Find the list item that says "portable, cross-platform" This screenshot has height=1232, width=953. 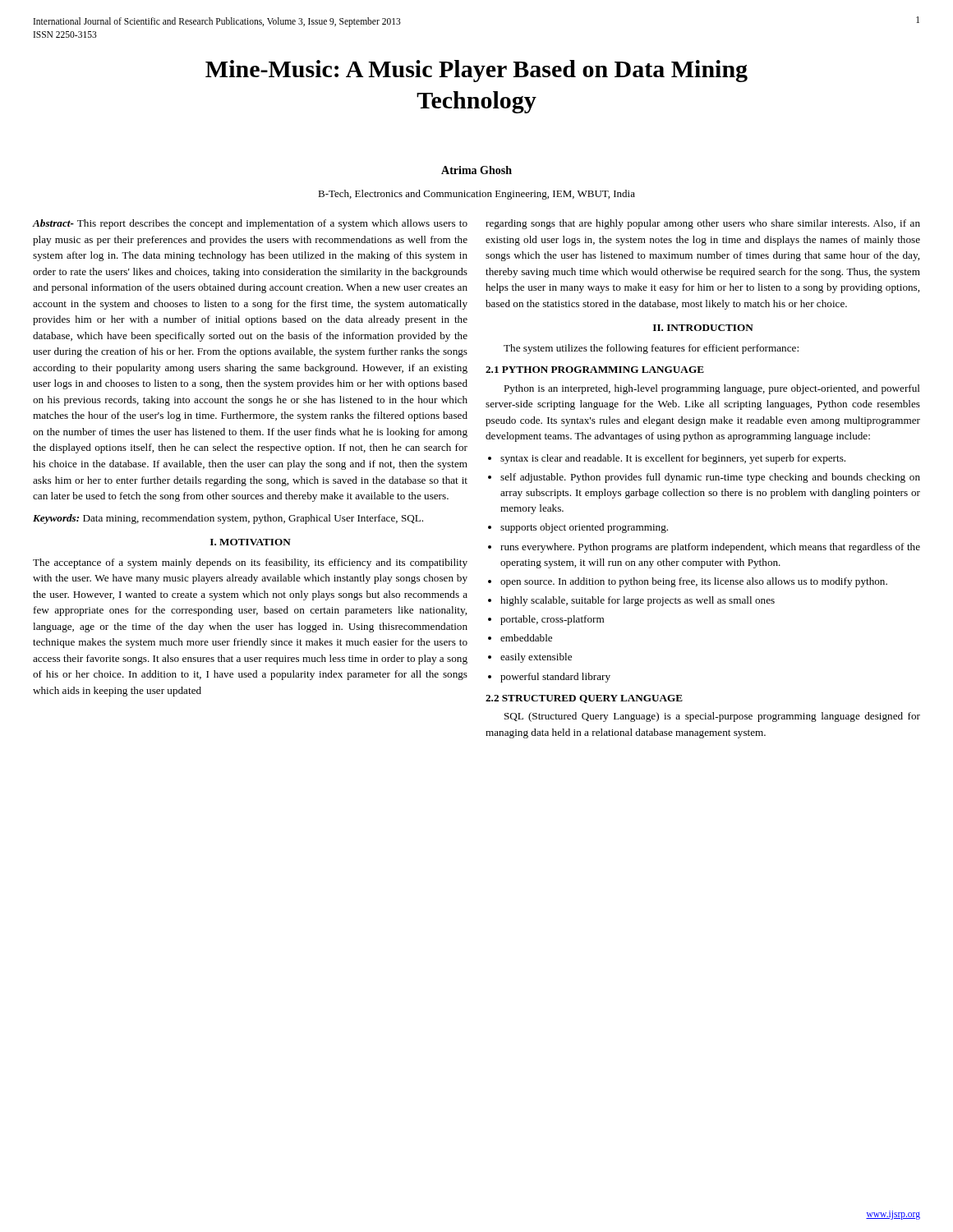click(x=552, y=619)
